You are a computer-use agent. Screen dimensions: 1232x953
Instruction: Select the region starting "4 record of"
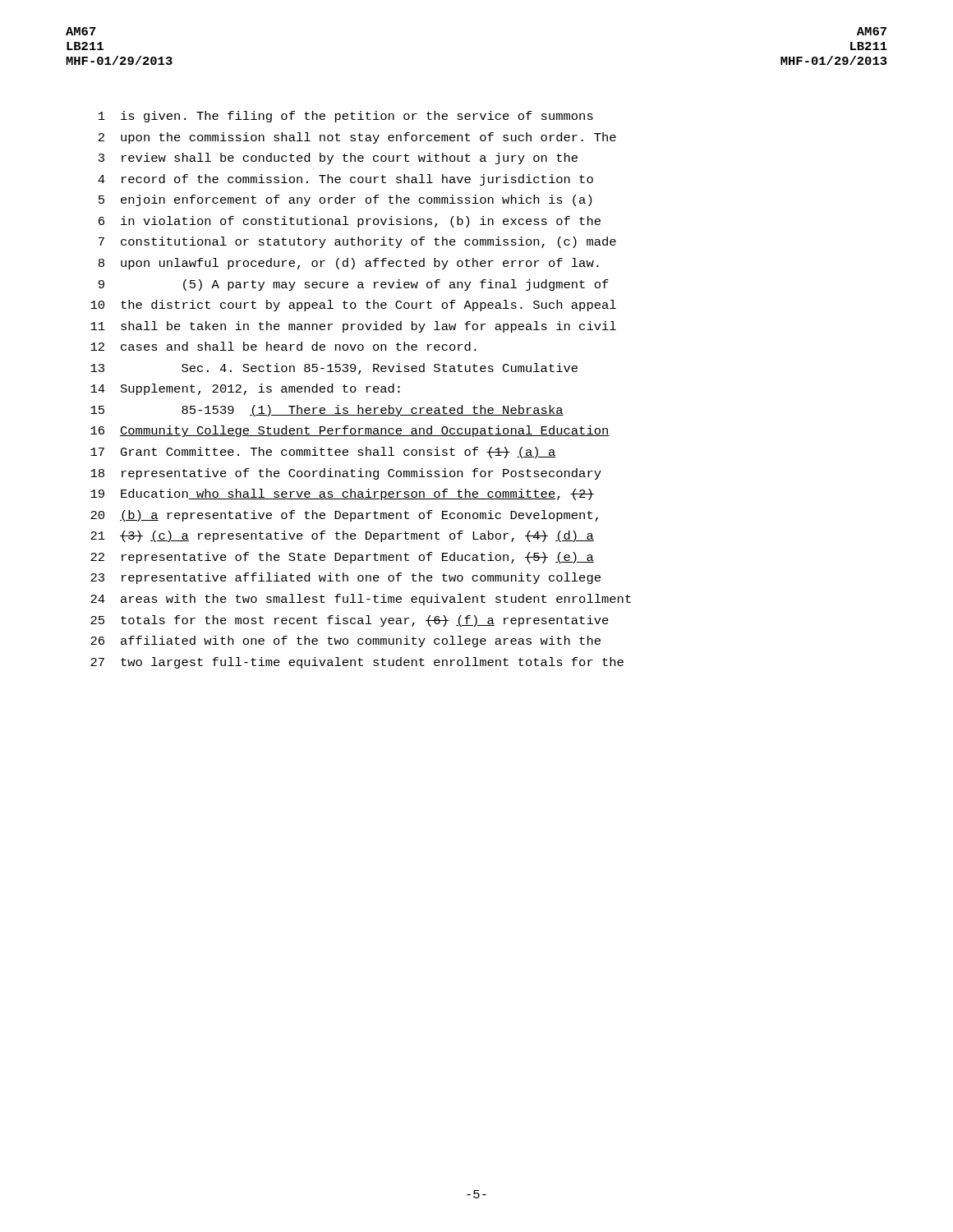point(476,180)
